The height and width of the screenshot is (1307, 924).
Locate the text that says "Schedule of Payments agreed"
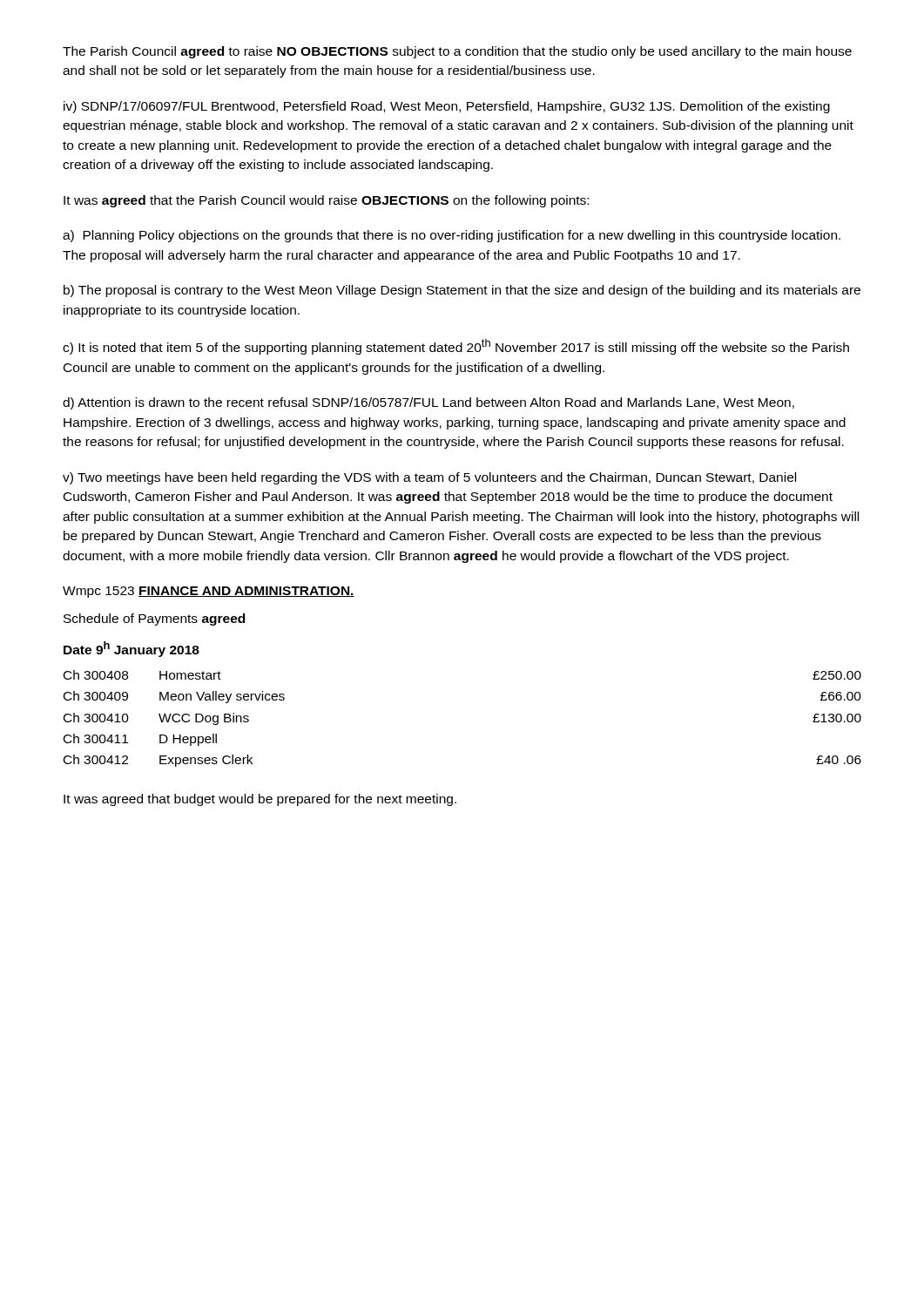tap(154, 619)
